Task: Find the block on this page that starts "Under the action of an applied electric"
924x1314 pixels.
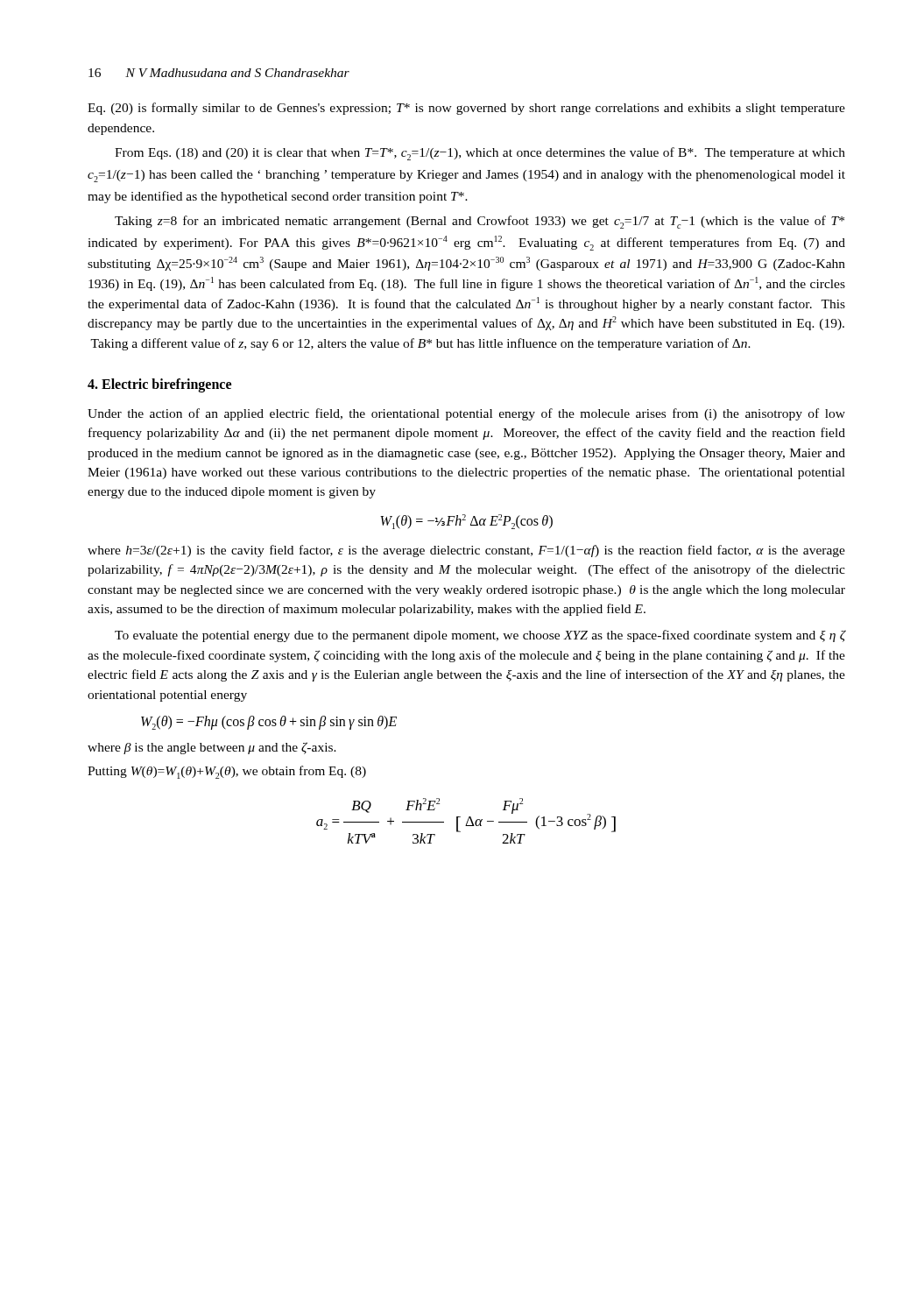Action: tap(466, 452)
